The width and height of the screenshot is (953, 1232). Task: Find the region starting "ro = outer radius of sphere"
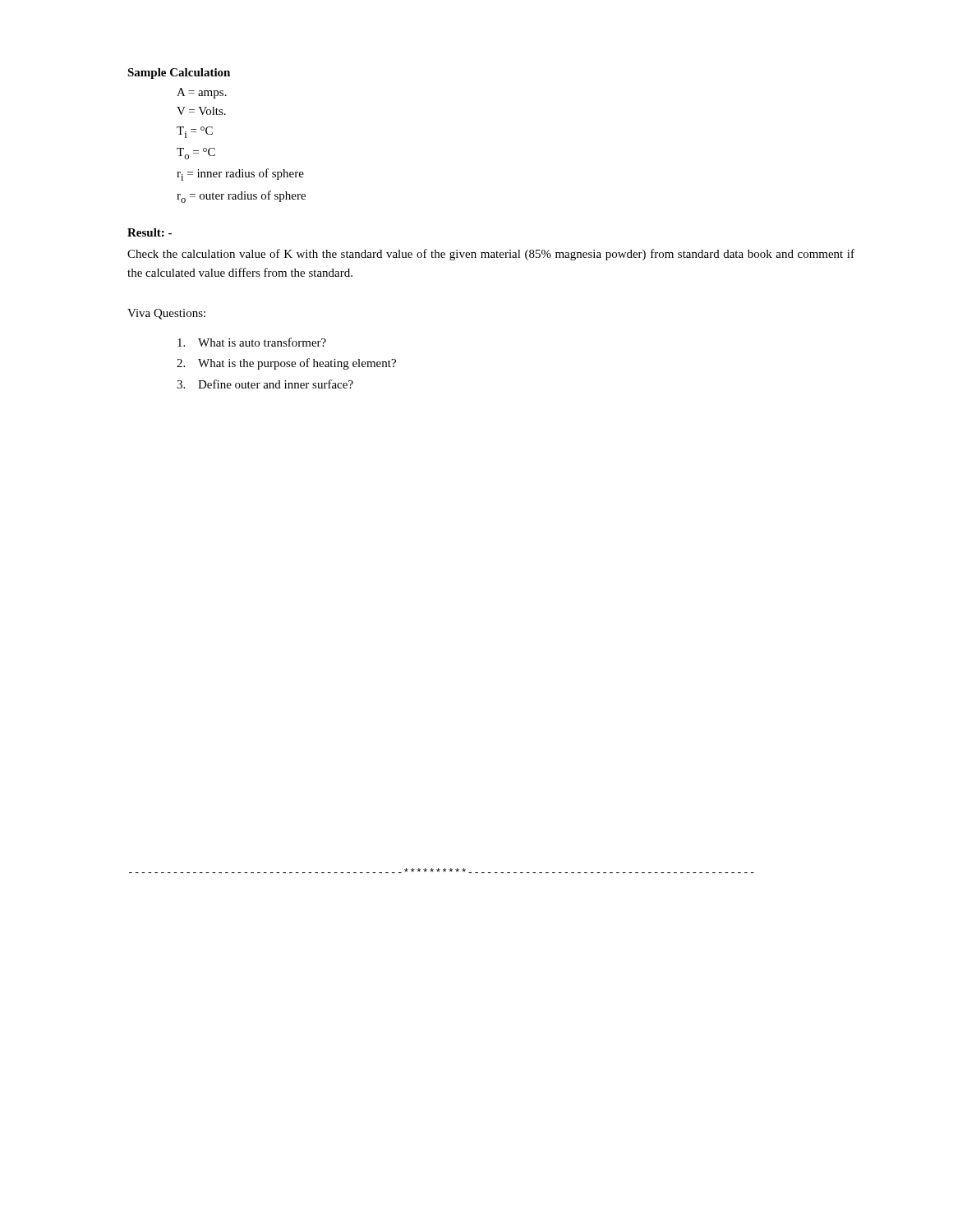(241, 197)
